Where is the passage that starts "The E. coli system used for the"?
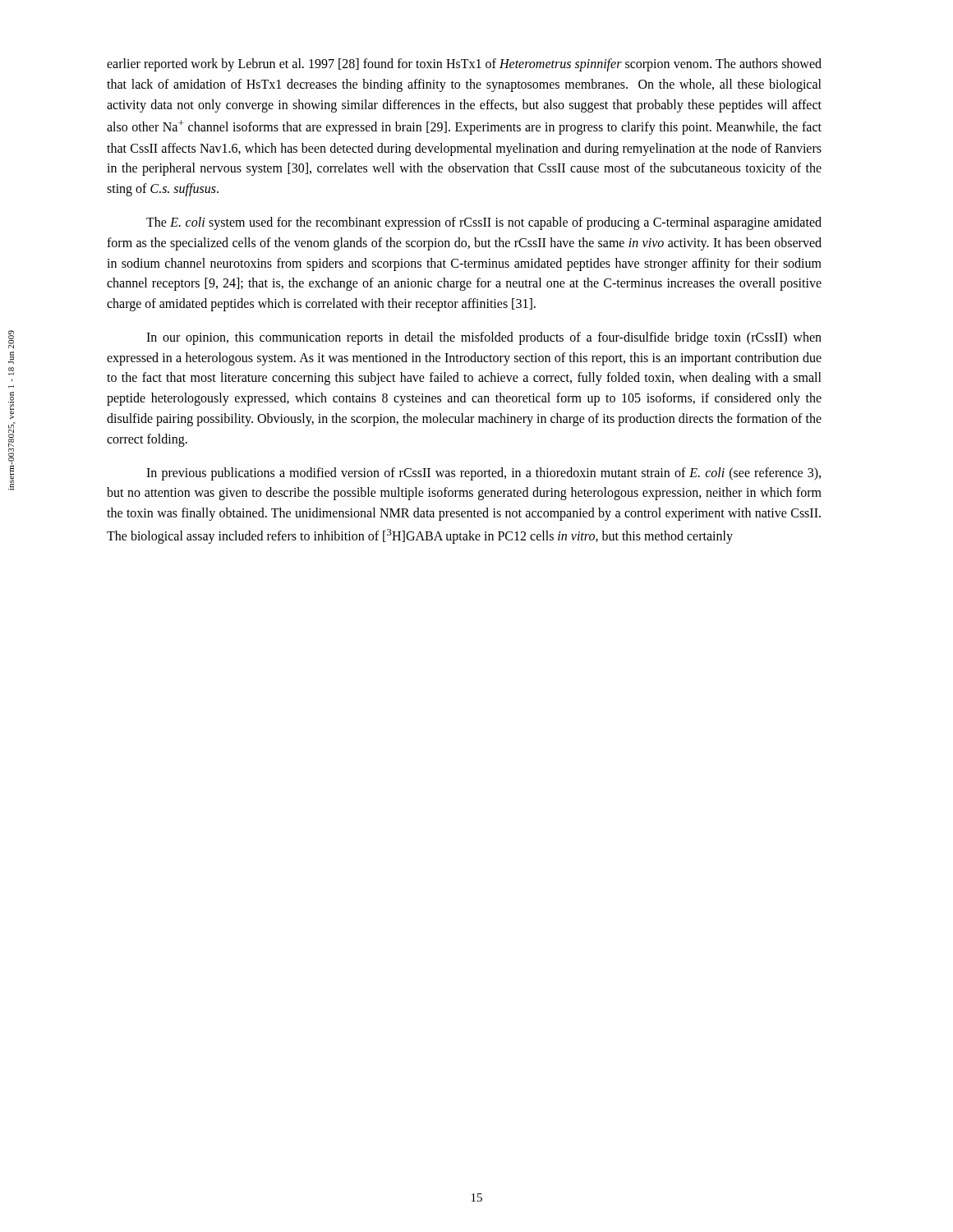 (x=464, y=264)
